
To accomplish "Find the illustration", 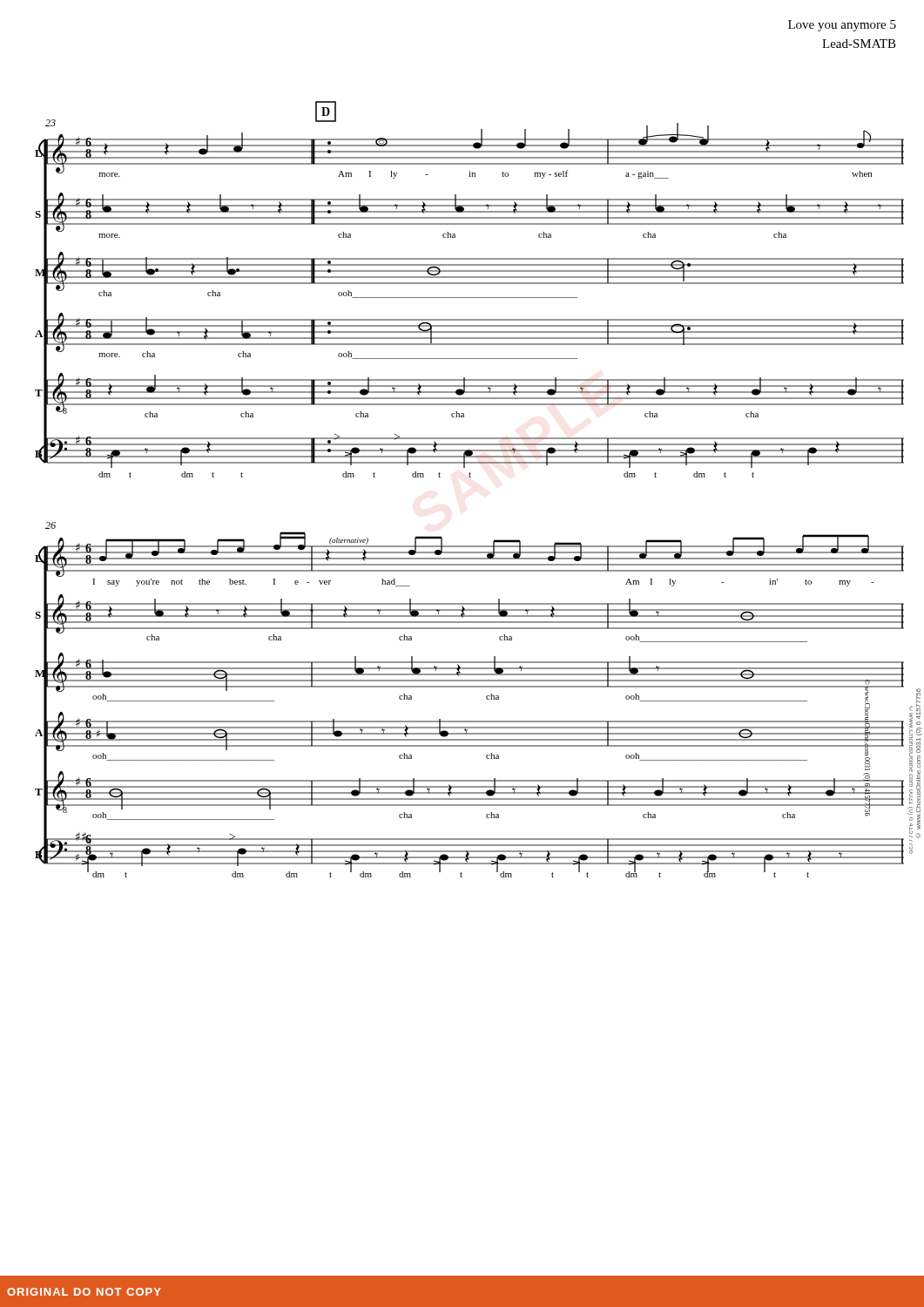I will (x=464, y=654).
